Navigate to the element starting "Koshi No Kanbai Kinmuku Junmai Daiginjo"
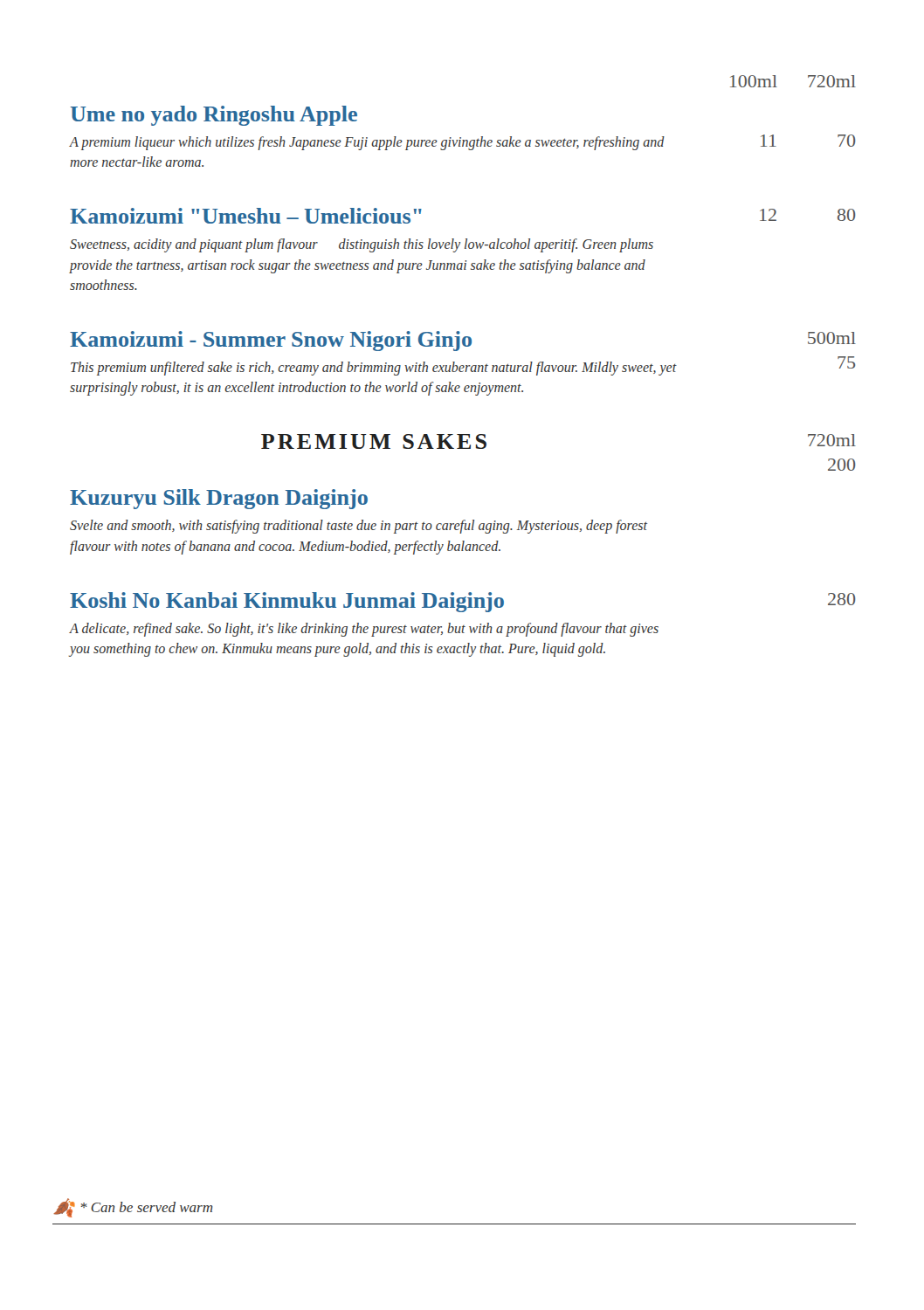This screenshot has height=1310, width=924. pyautogui.click(x=287, y=600)
